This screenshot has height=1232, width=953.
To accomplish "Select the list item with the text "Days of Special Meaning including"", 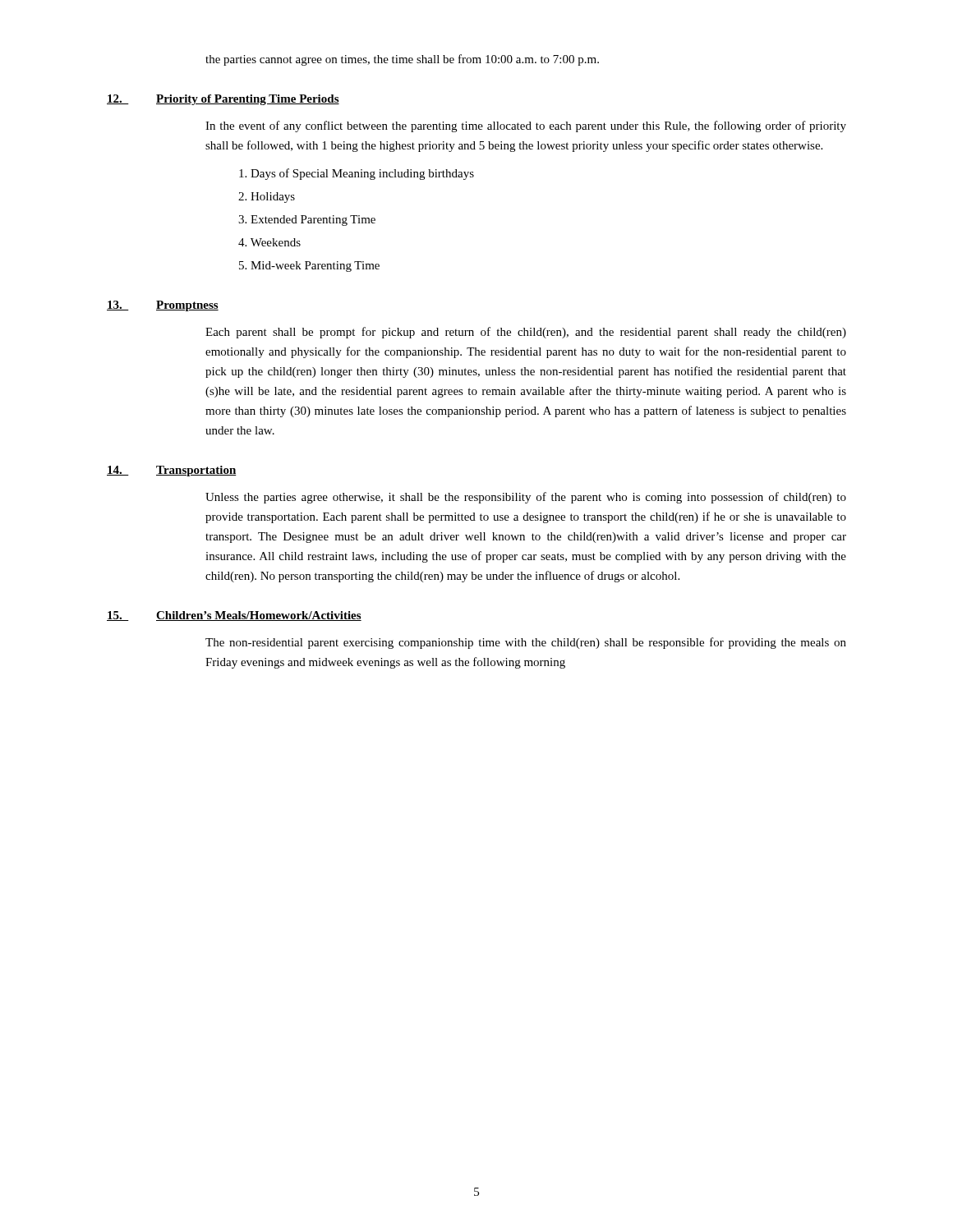I will pyautogui.click(x=356, y=173).
